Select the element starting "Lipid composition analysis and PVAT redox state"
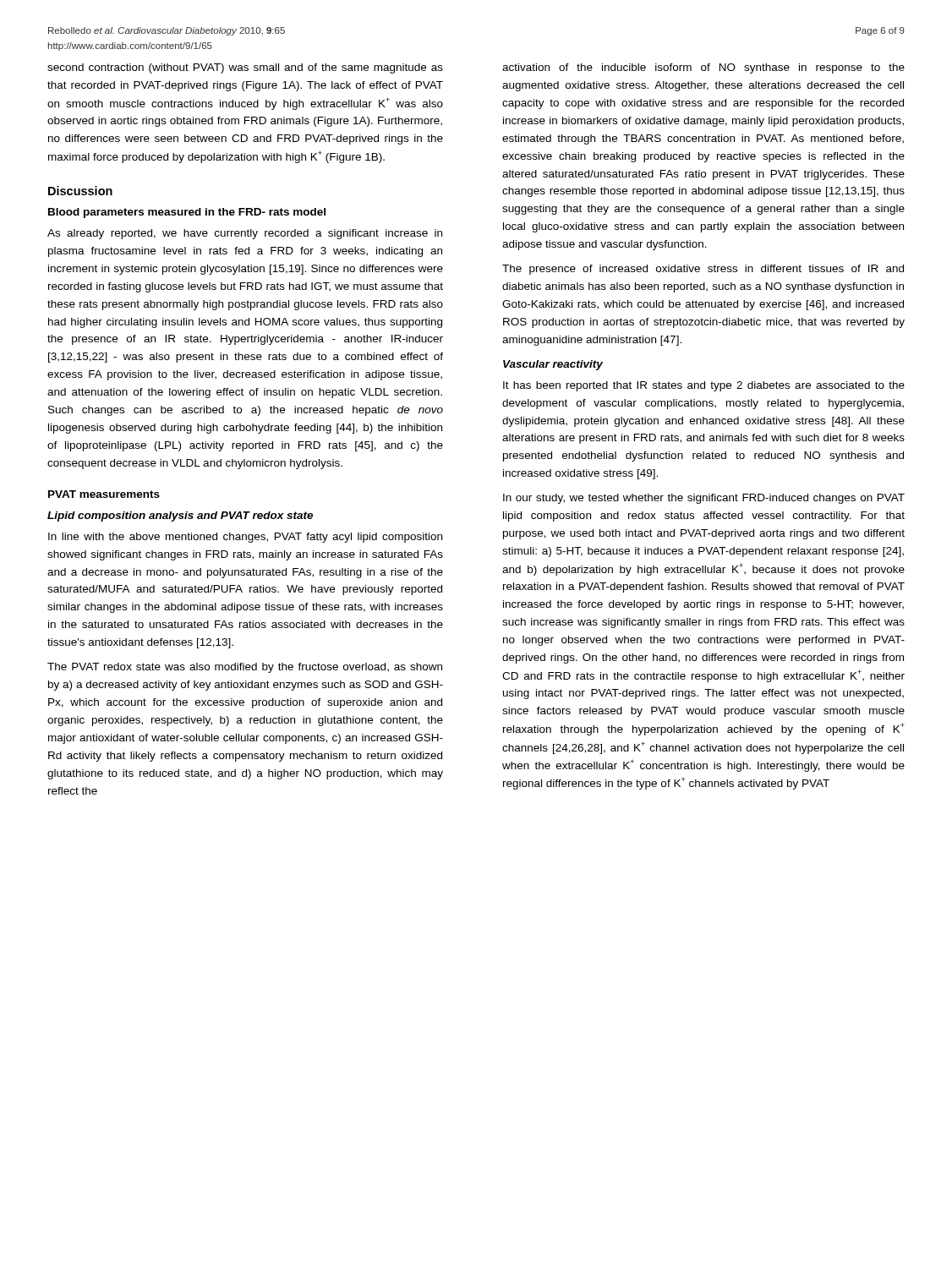Screen dimensions: 1268x952 click(180, 515)
